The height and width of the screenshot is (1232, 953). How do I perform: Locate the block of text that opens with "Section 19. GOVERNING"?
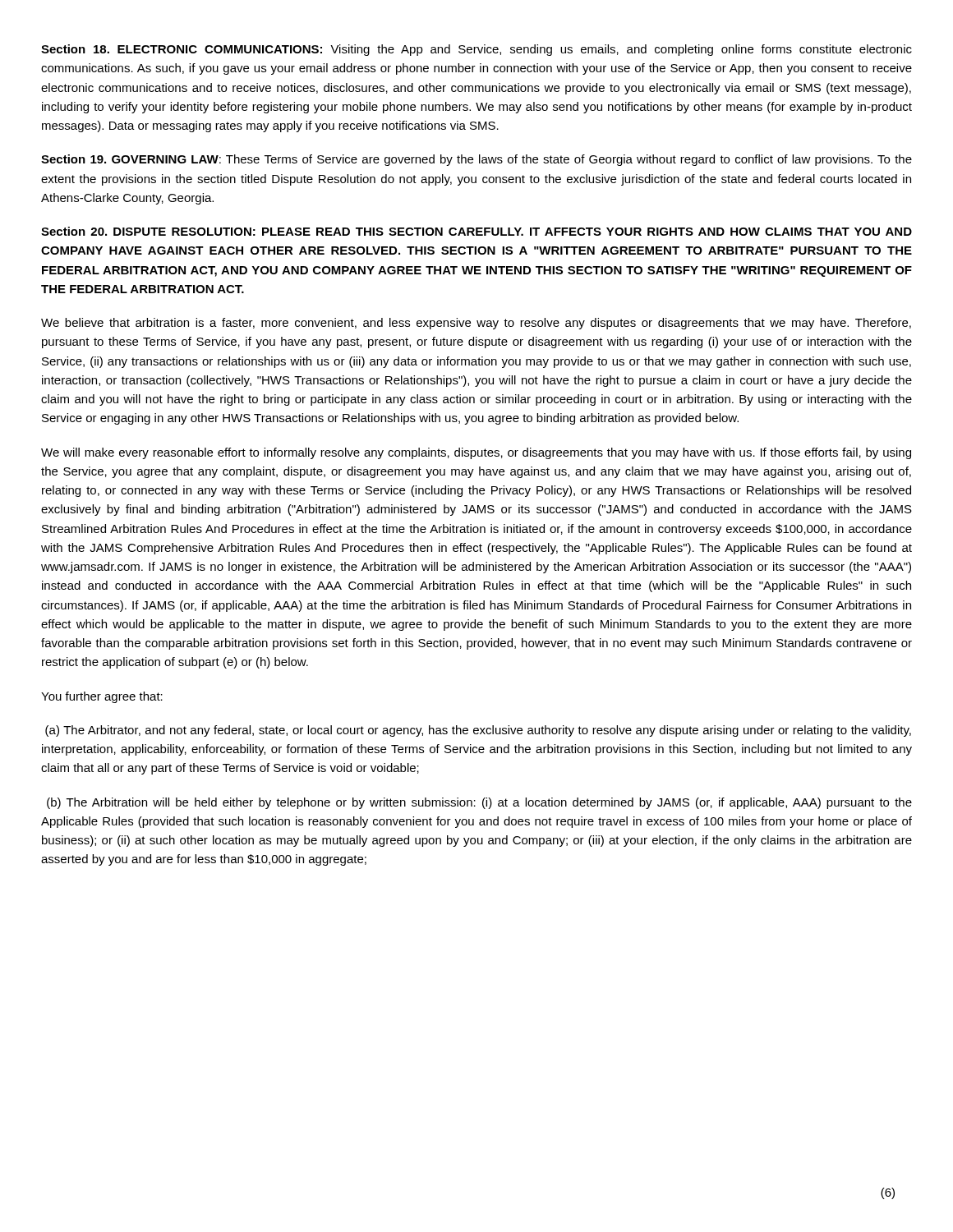point(476,178)
